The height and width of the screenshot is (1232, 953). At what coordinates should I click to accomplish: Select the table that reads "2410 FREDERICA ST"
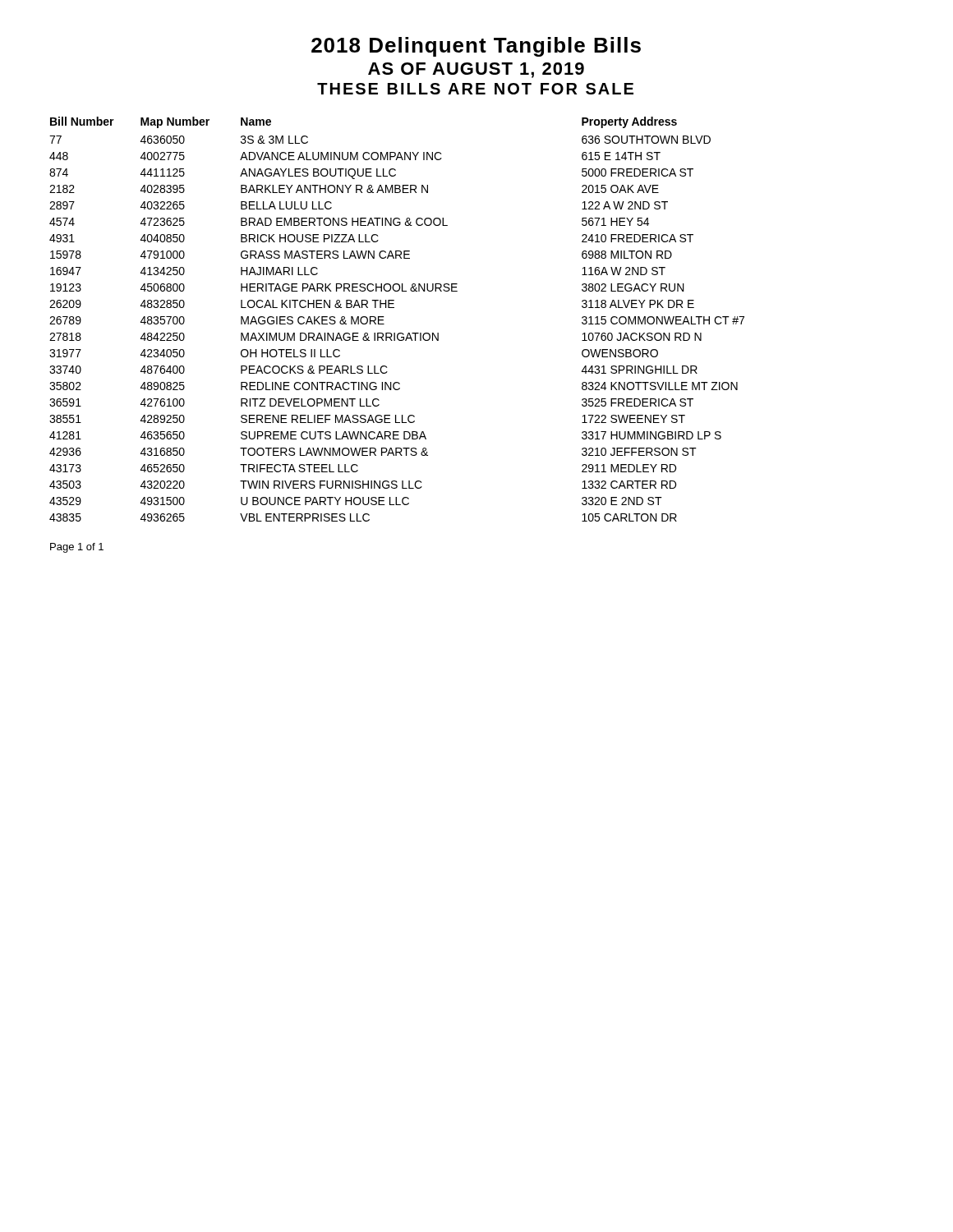pos(476,320)
